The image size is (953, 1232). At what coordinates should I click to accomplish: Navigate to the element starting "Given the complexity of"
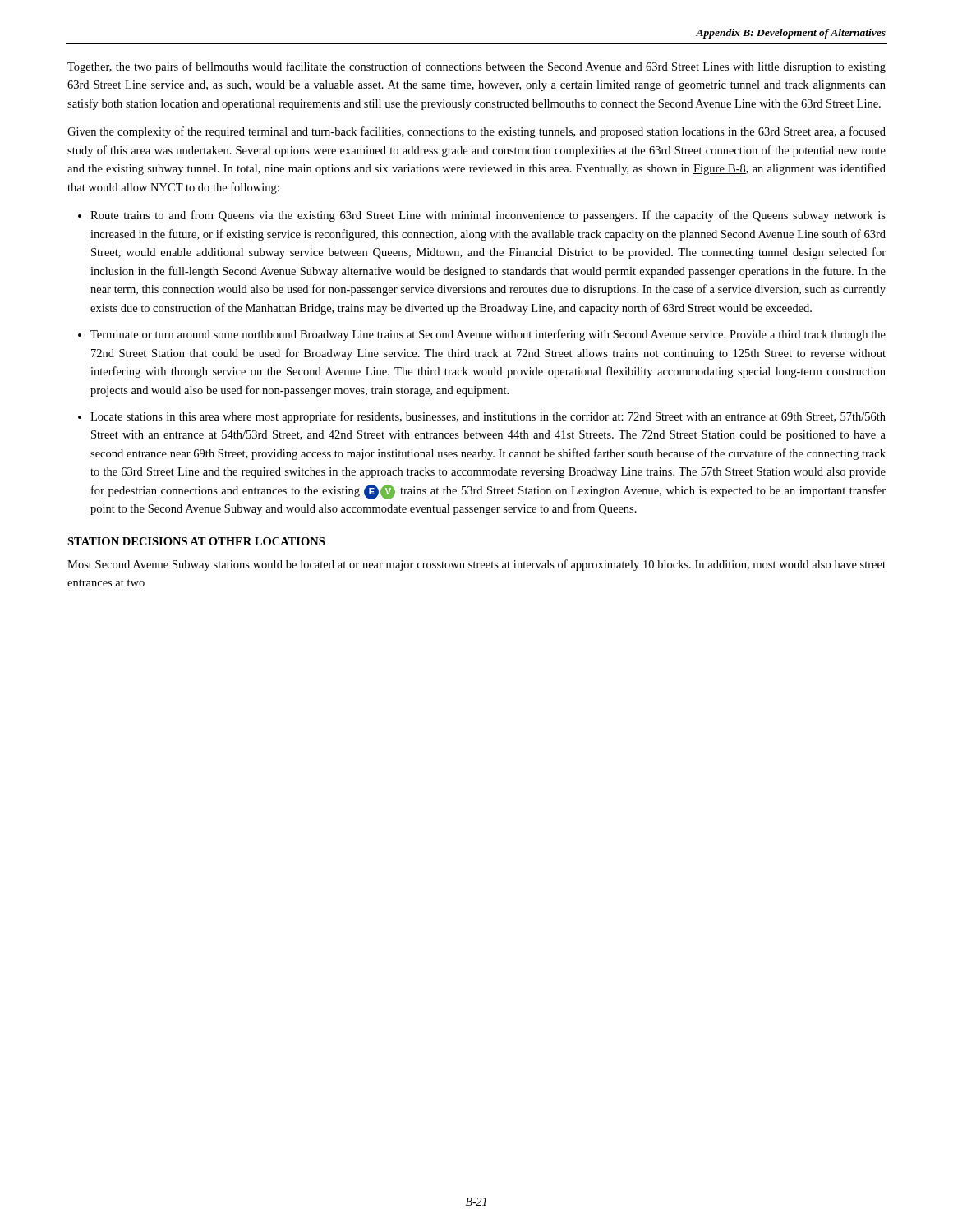pyautogui.click(x=476, y=159)
